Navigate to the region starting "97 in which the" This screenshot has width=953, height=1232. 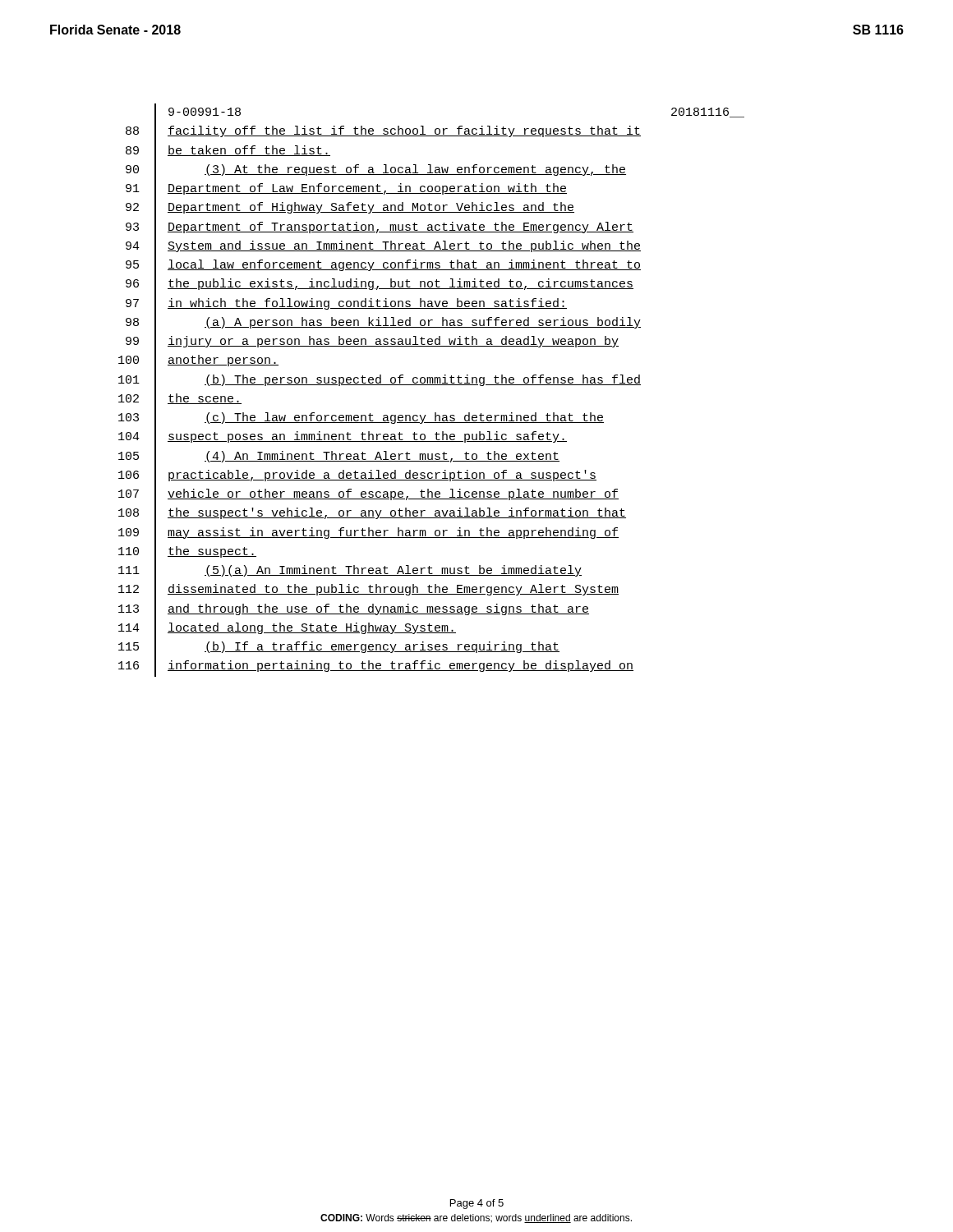pos(476,304)
